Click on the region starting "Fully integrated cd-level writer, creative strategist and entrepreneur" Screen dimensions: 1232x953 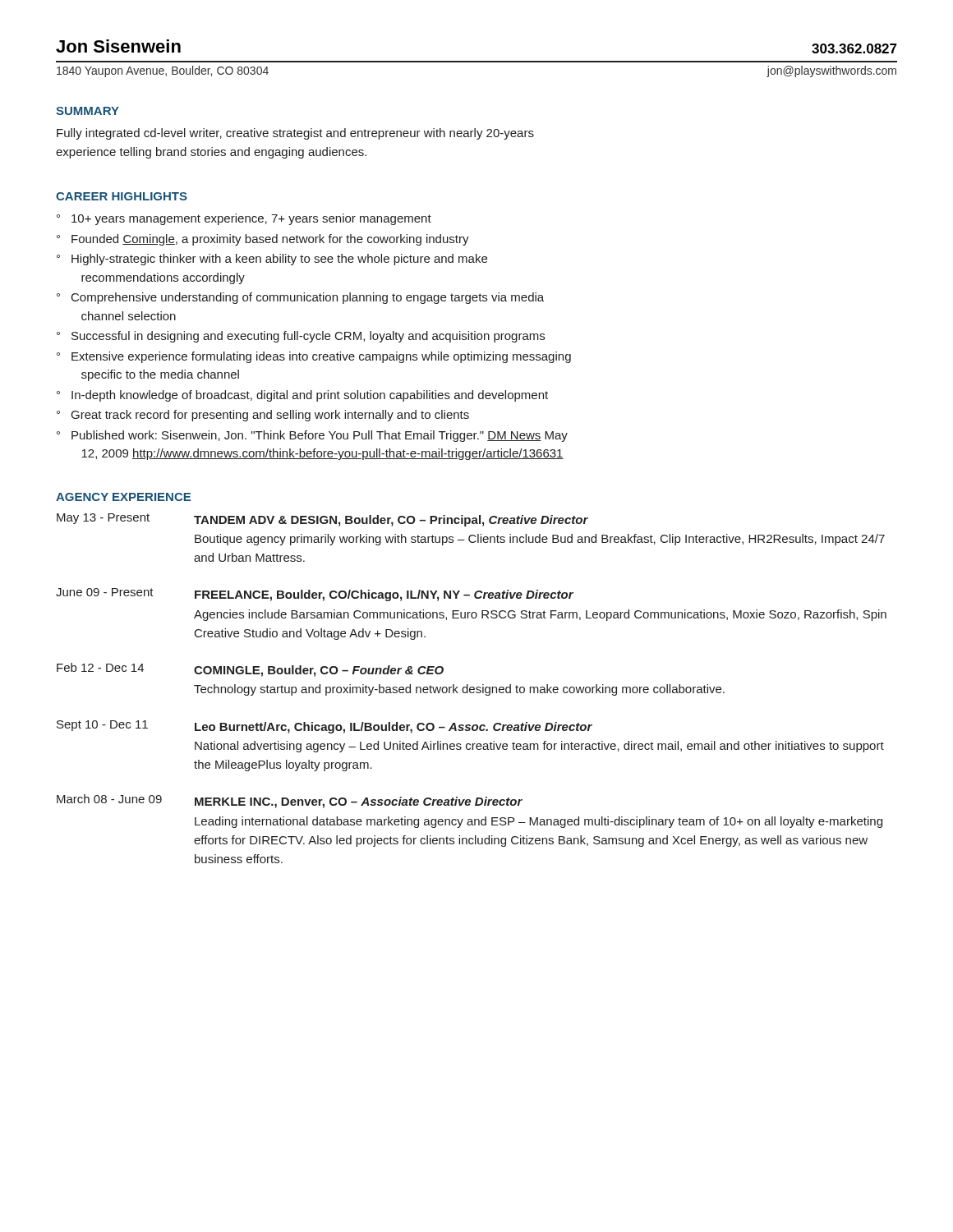coord(476,143)
